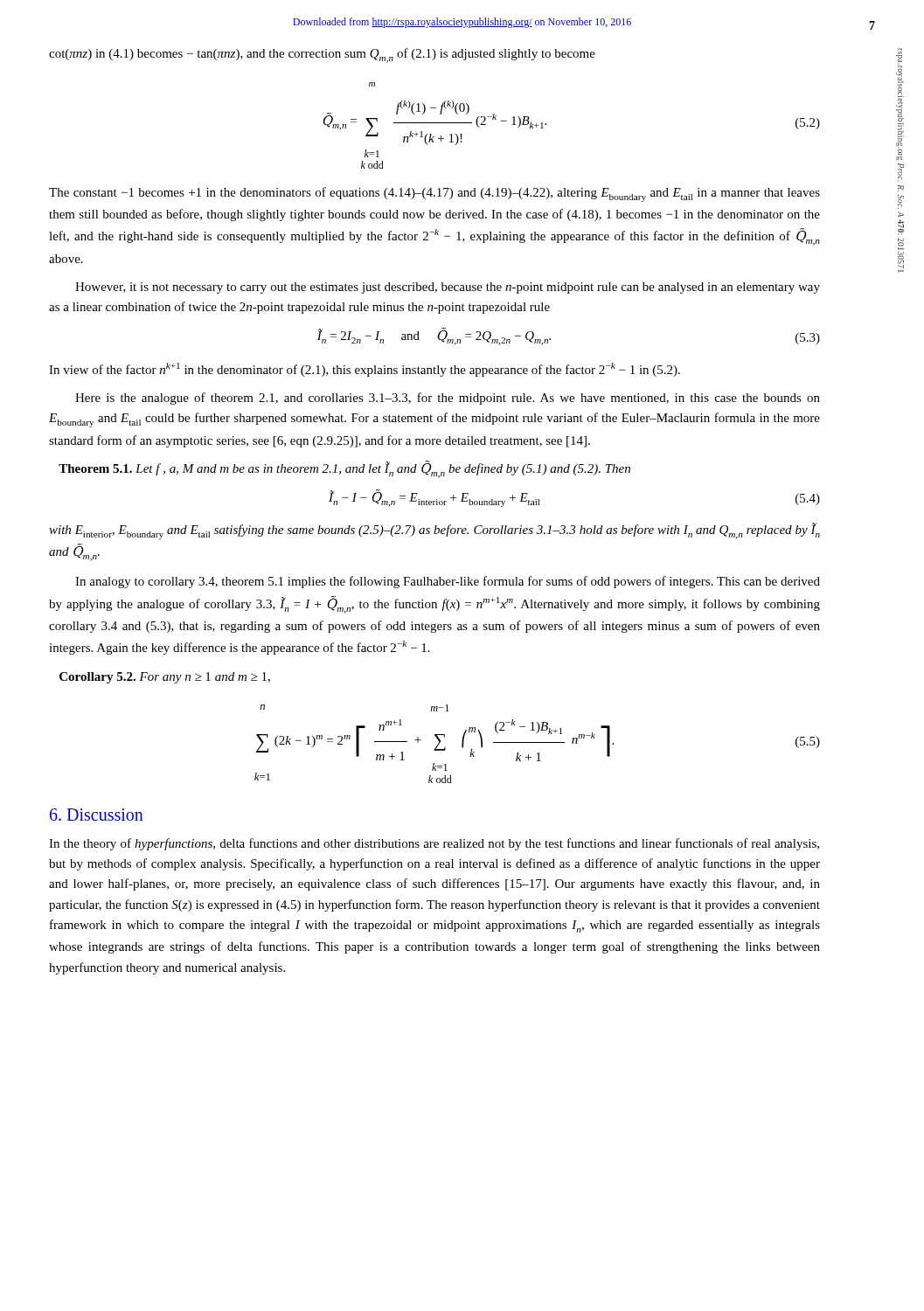Select the text block starting "Corollary 5.2. For any n ≥ 1"
Viewport: 924px width, 1311px height.
[x=160, y=676]
